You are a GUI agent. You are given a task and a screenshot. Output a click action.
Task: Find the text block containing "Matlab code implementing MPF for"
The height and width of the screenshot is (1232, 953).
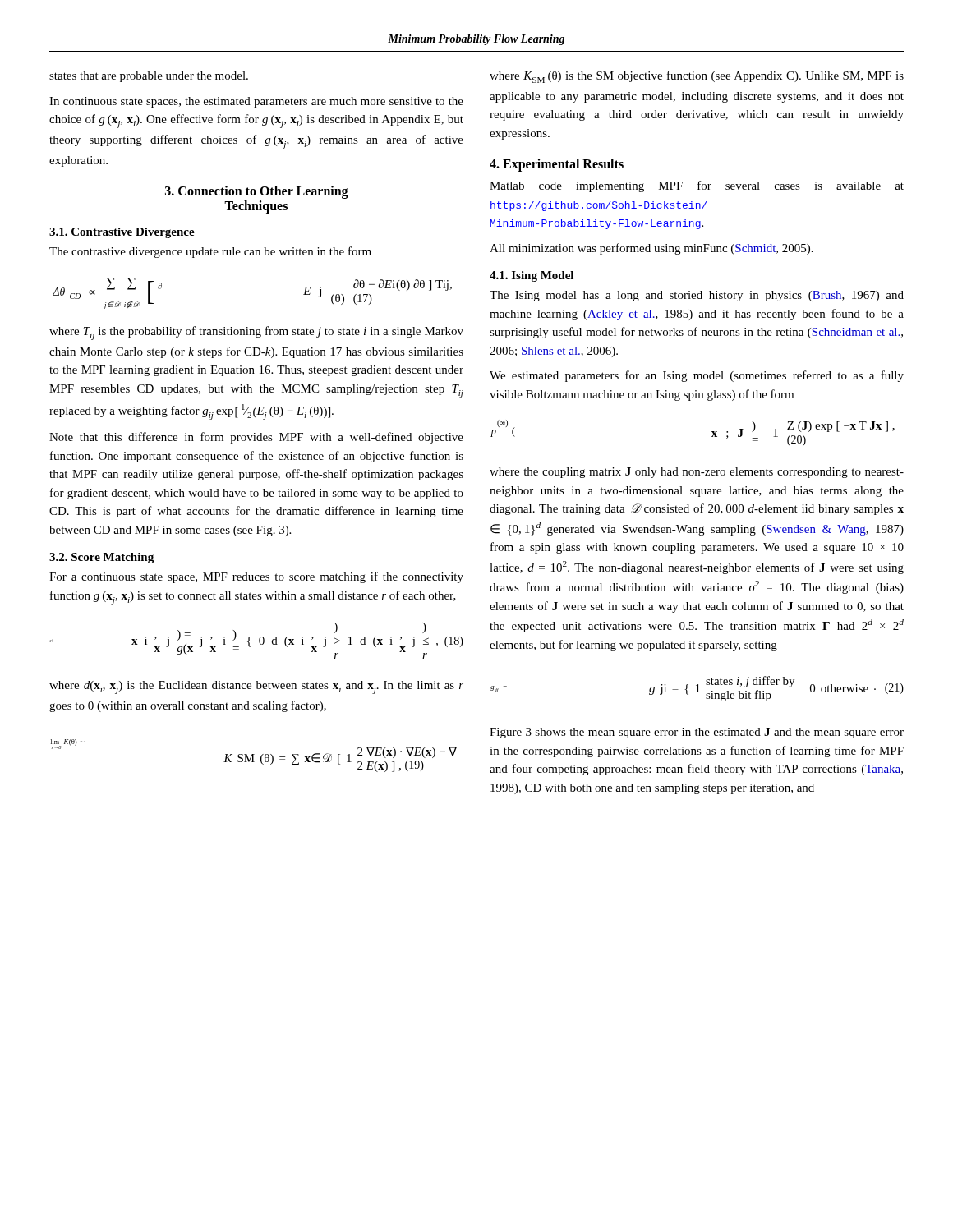click(x=697, y=205)
